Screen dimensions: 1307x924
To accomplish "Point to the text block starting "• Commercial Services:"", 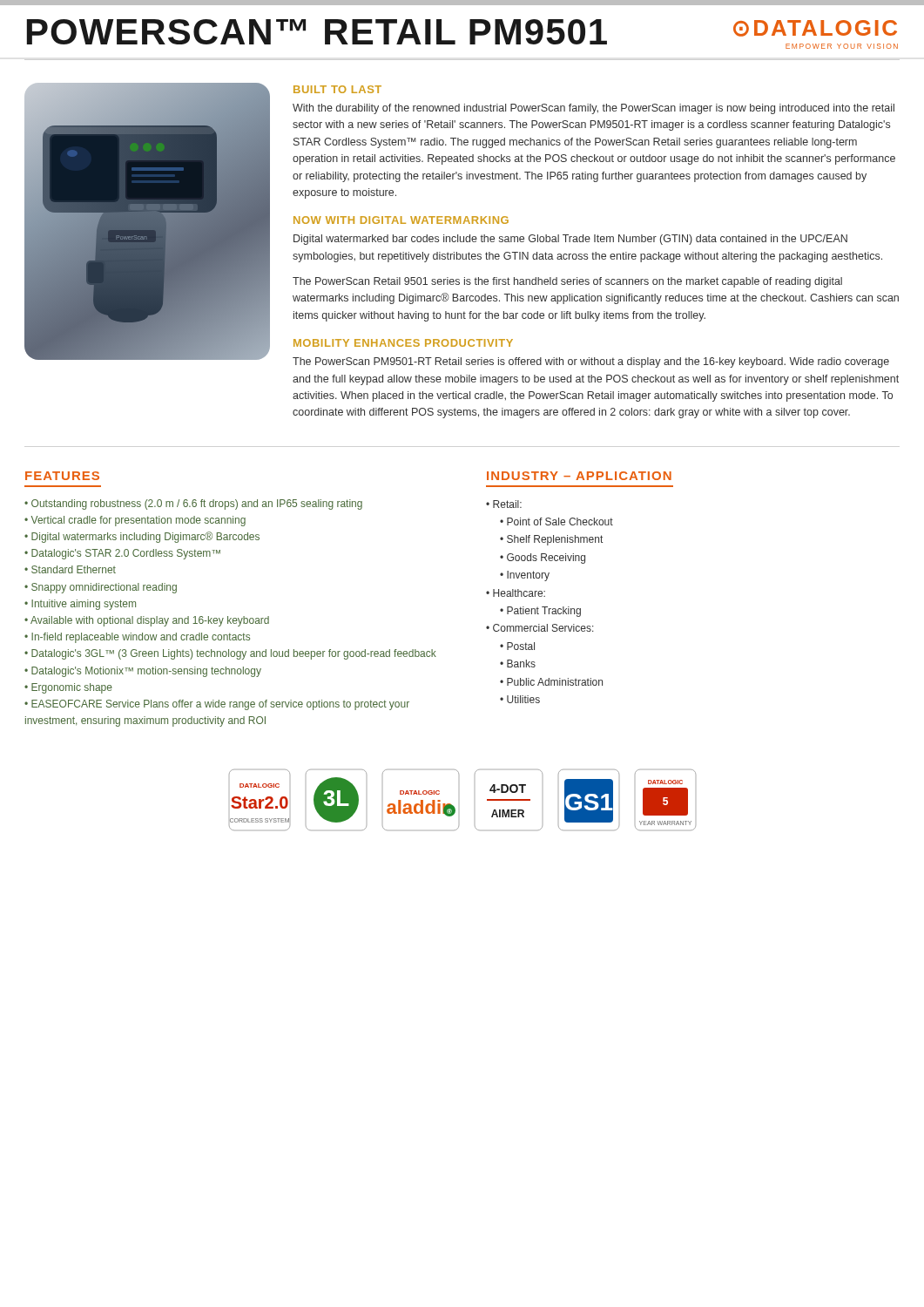I will click(x=540, y=629).
